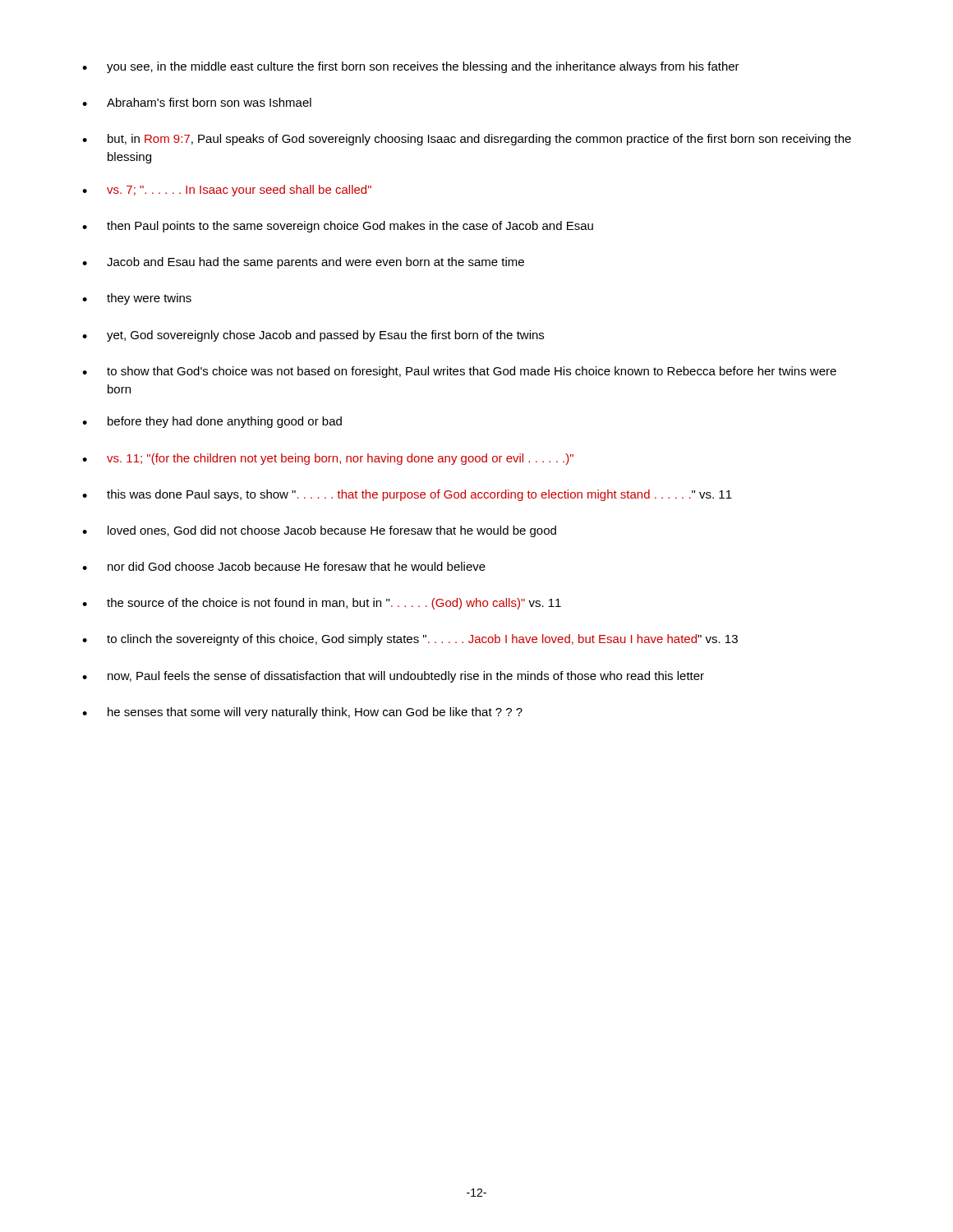Select the element starting "• he senses that"
The width and height of the screenshot is (953, 1232).
468,714
